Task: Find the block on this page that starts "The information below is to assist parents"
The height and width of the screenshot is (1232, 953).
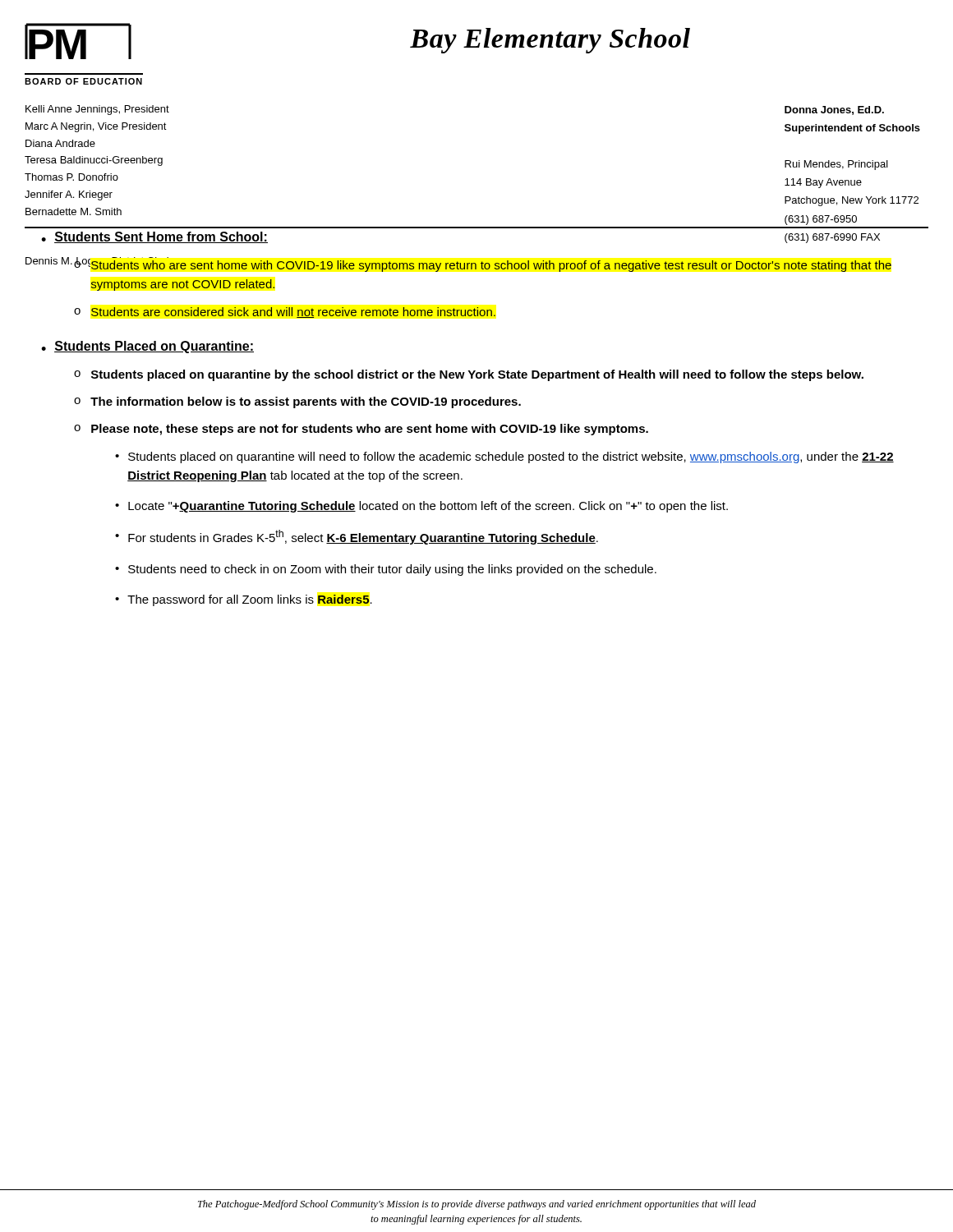Action: pos(306,401)
